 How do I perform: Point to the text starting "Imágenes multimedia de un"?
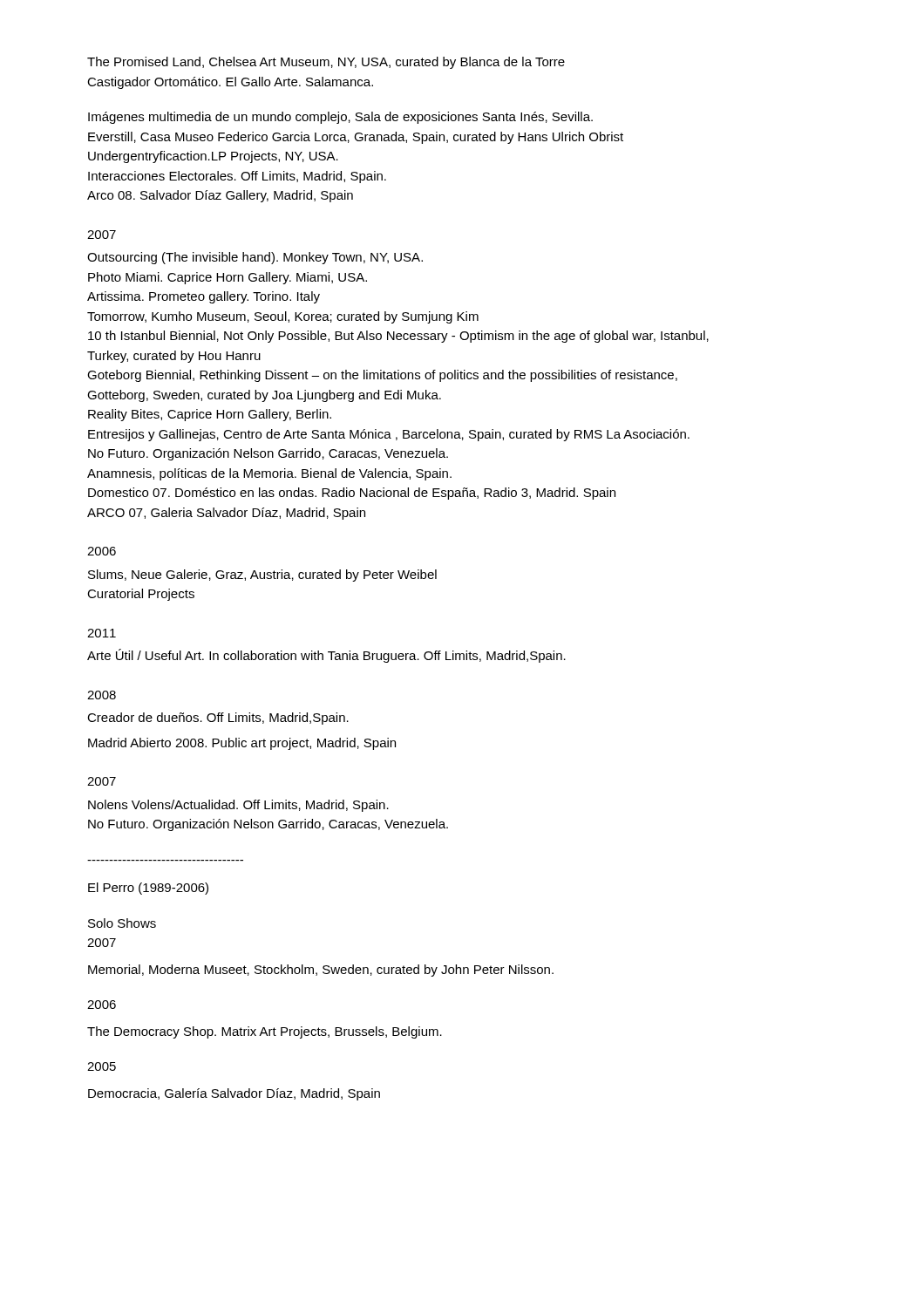click(340, 118)
